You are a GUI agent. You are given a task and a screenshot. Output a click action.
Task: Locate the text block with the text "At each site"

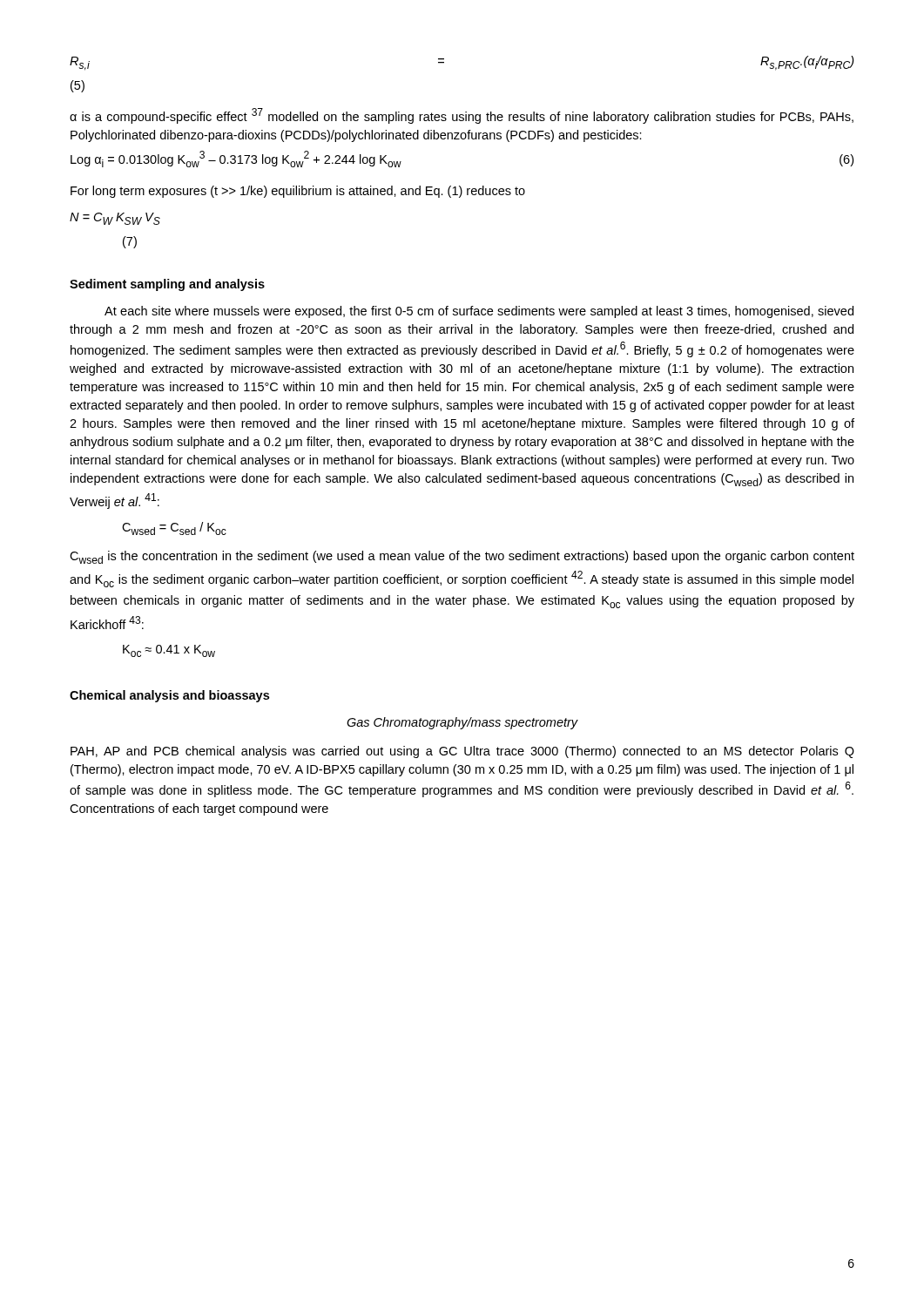462,406
